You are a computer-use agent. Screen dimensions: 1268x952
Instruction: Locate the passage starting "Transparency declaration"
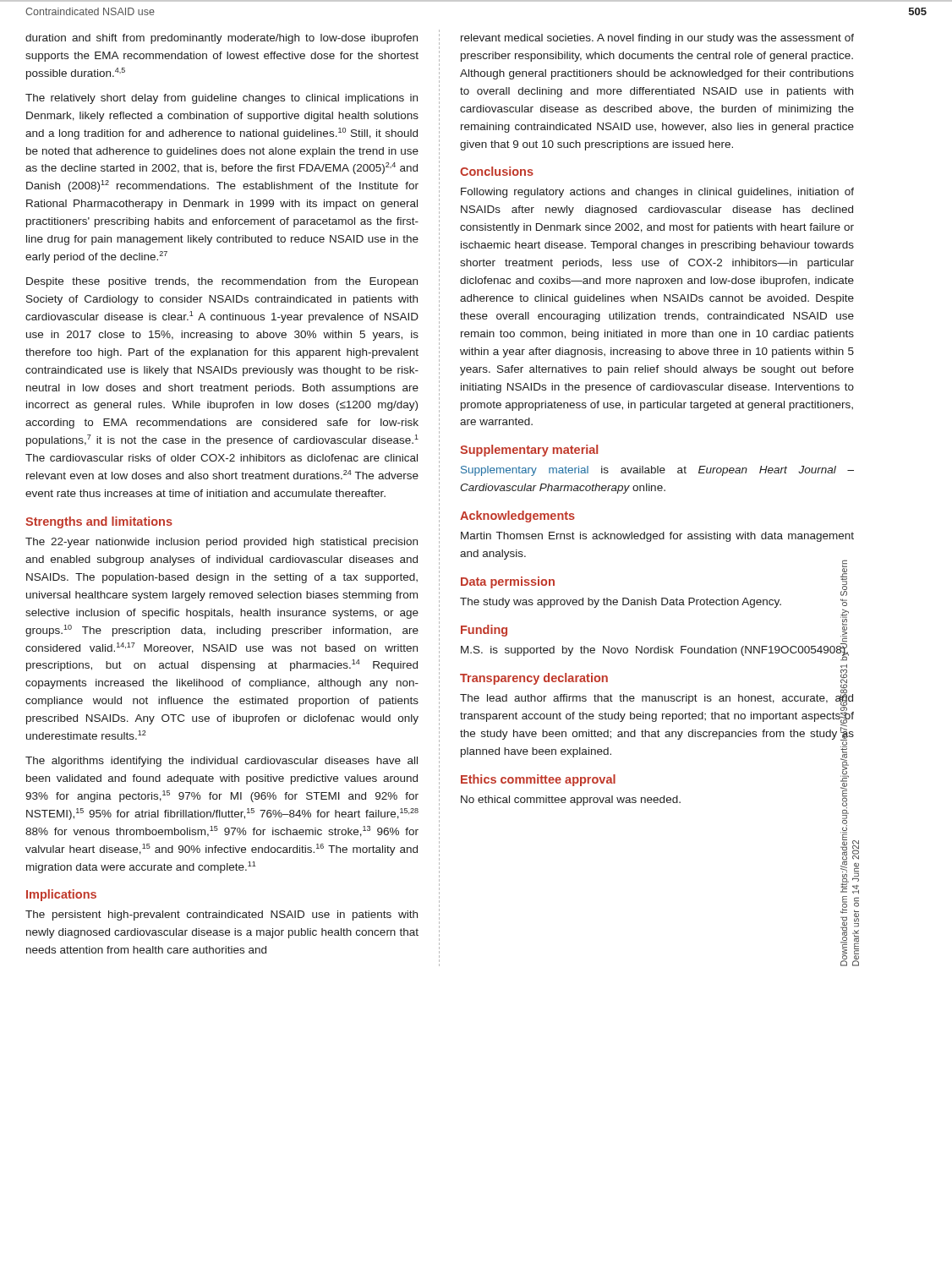(534, 678)
